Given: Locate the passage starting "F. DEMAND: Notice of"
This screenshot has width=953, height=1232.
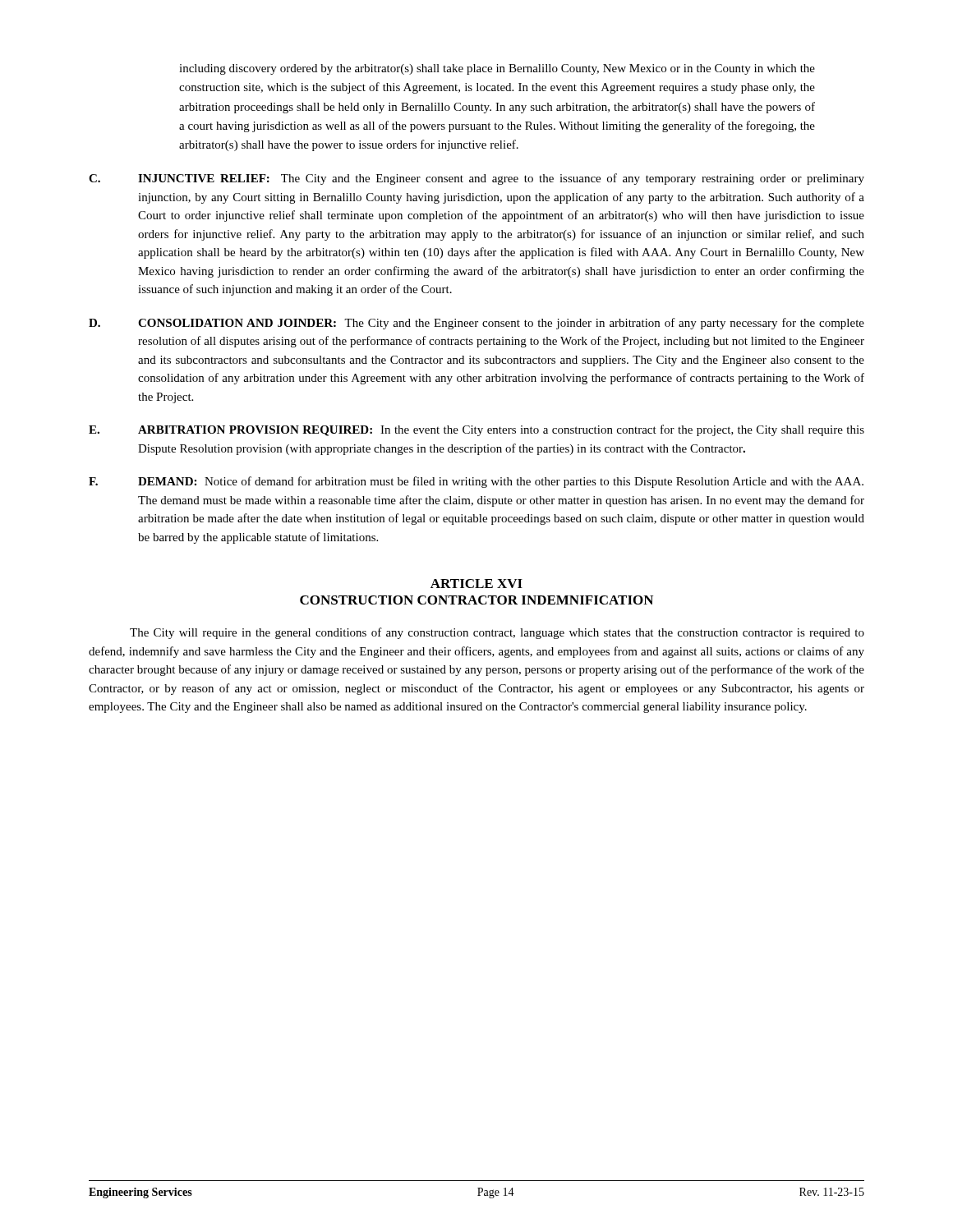Looking at the screenshot, I should (x=476, y=509).
